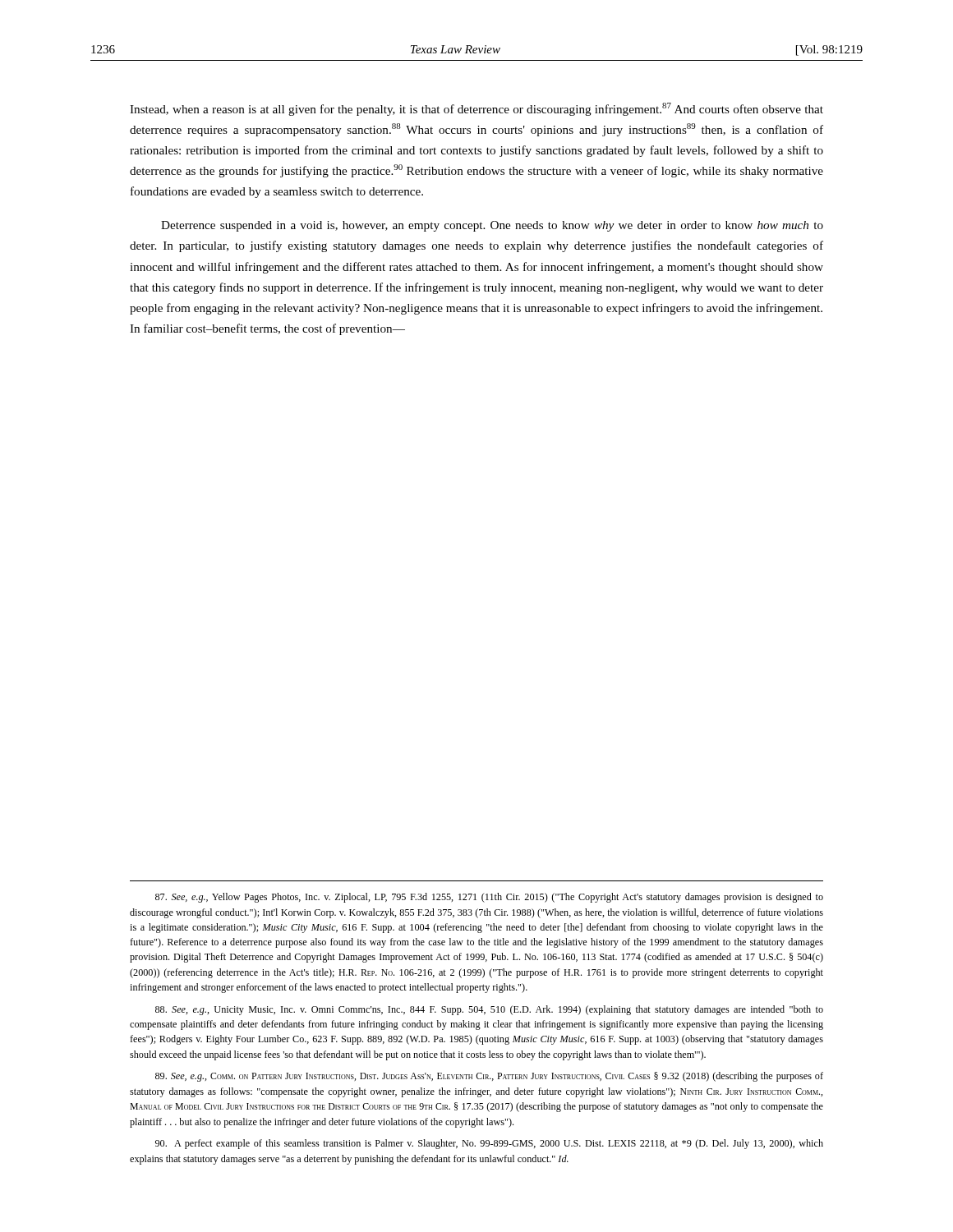Select the block starting "See, e.g., Yellow Pages Photos,"
Screen dimensions: 1232x953
pyautogui.click(x=476, y=942)
